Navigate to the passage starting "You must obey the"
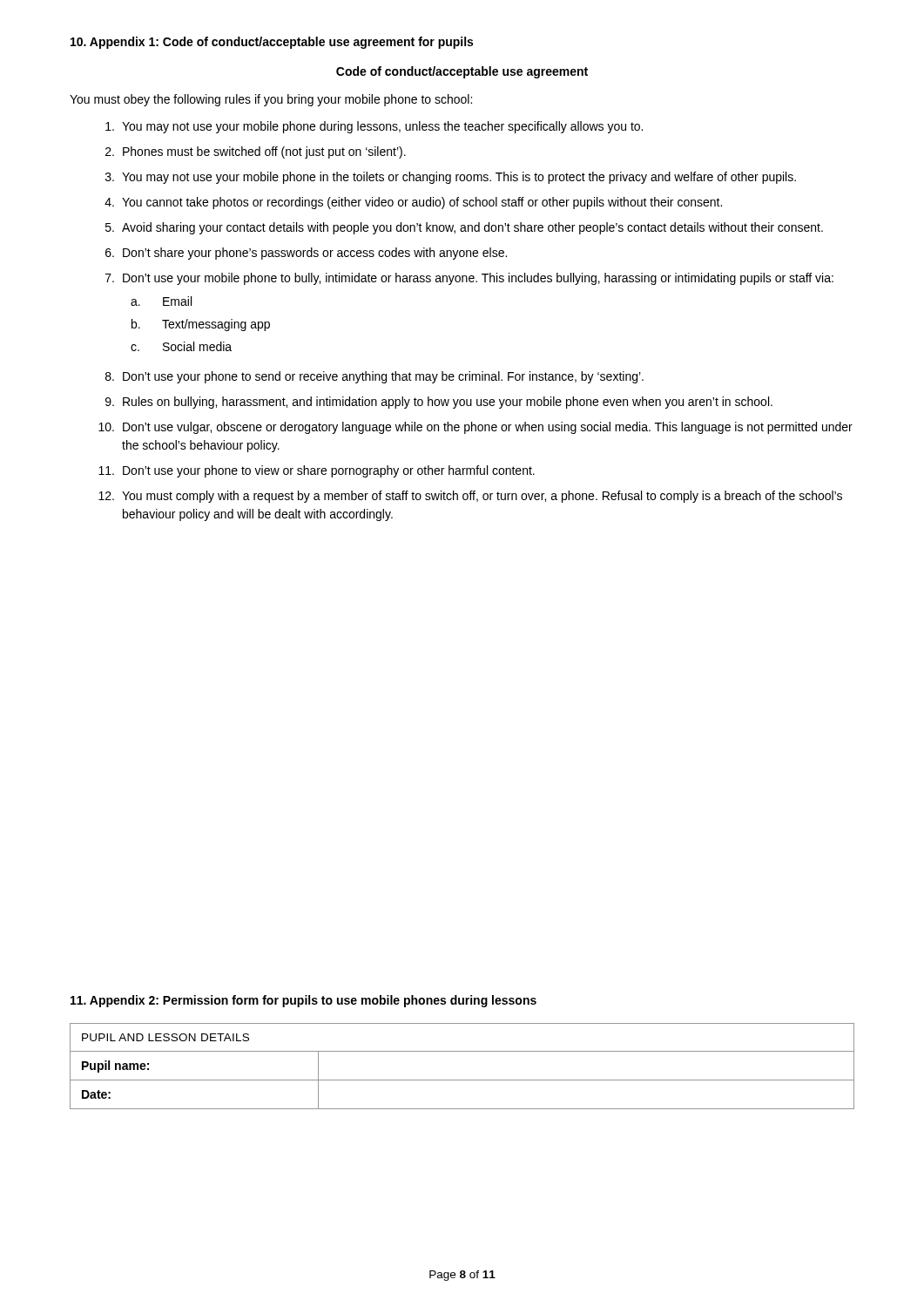Viewport: 924px width, 1307px height. click(x=271, y=99)
